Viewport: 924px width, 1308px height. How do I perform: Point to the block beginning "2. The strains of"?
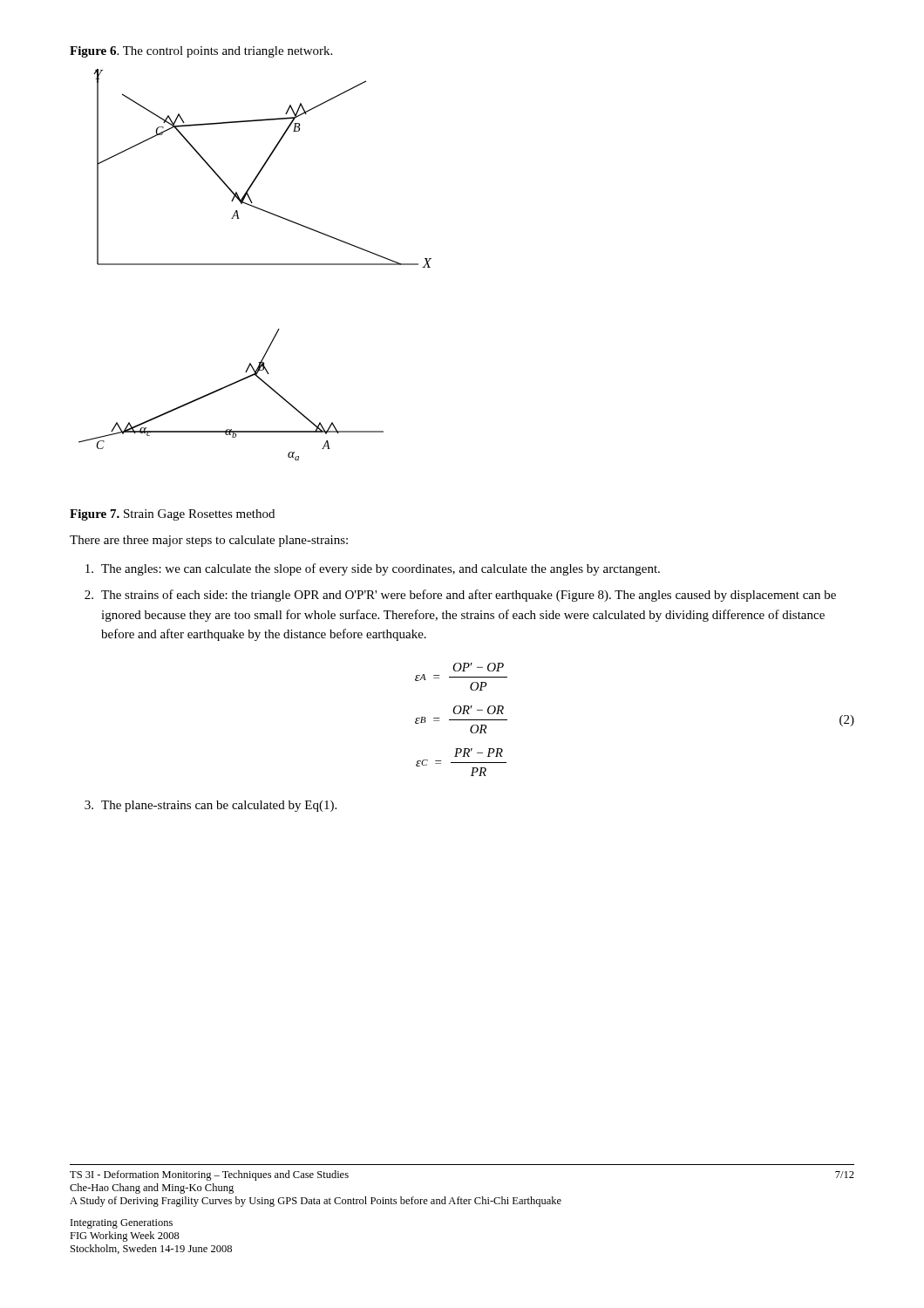pyautogui.click(x=462, y=614)
